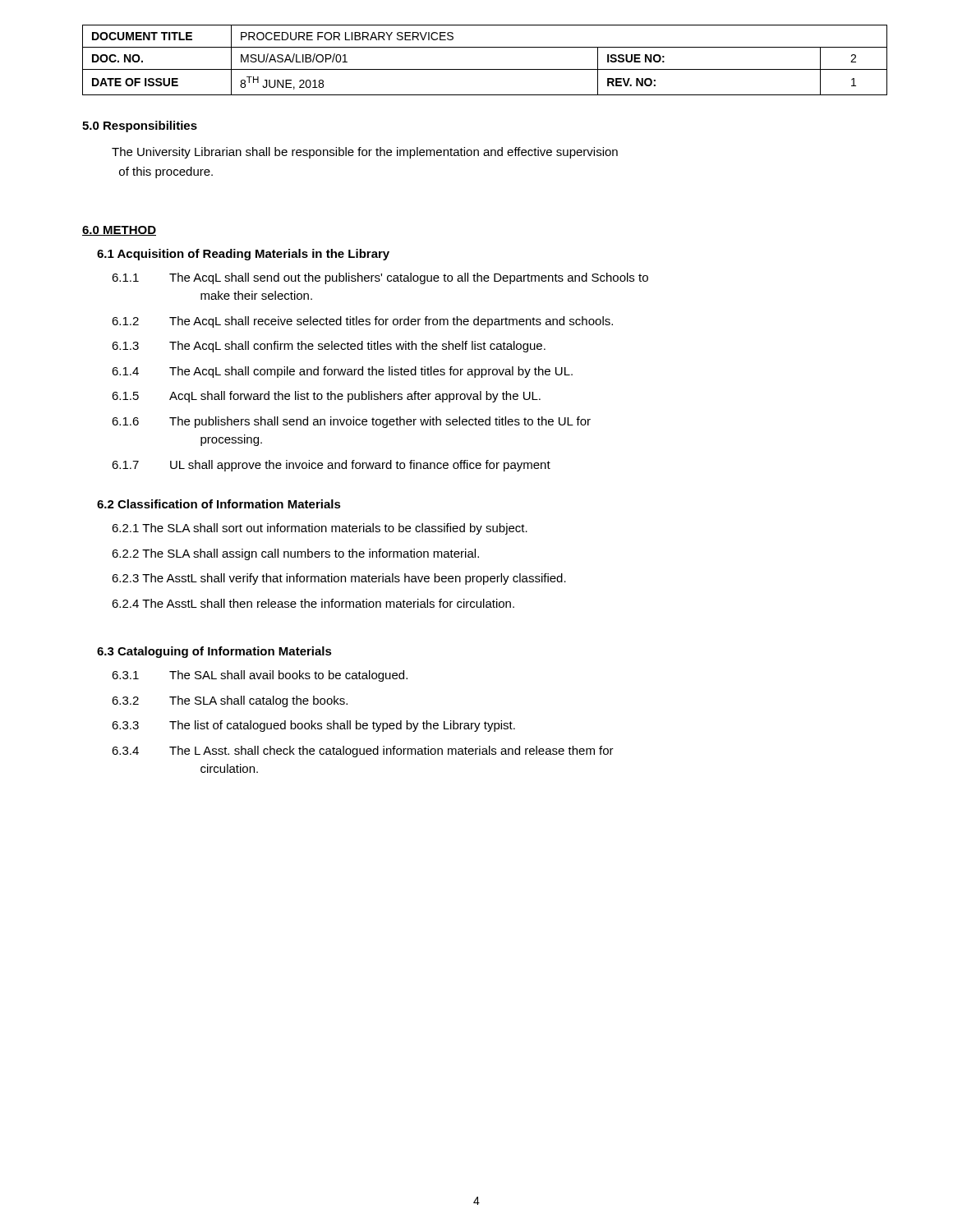Where is the passage that starts "6.1.7 UL shall approve the invoice"?
The image size is (953, 1232).
499,465
